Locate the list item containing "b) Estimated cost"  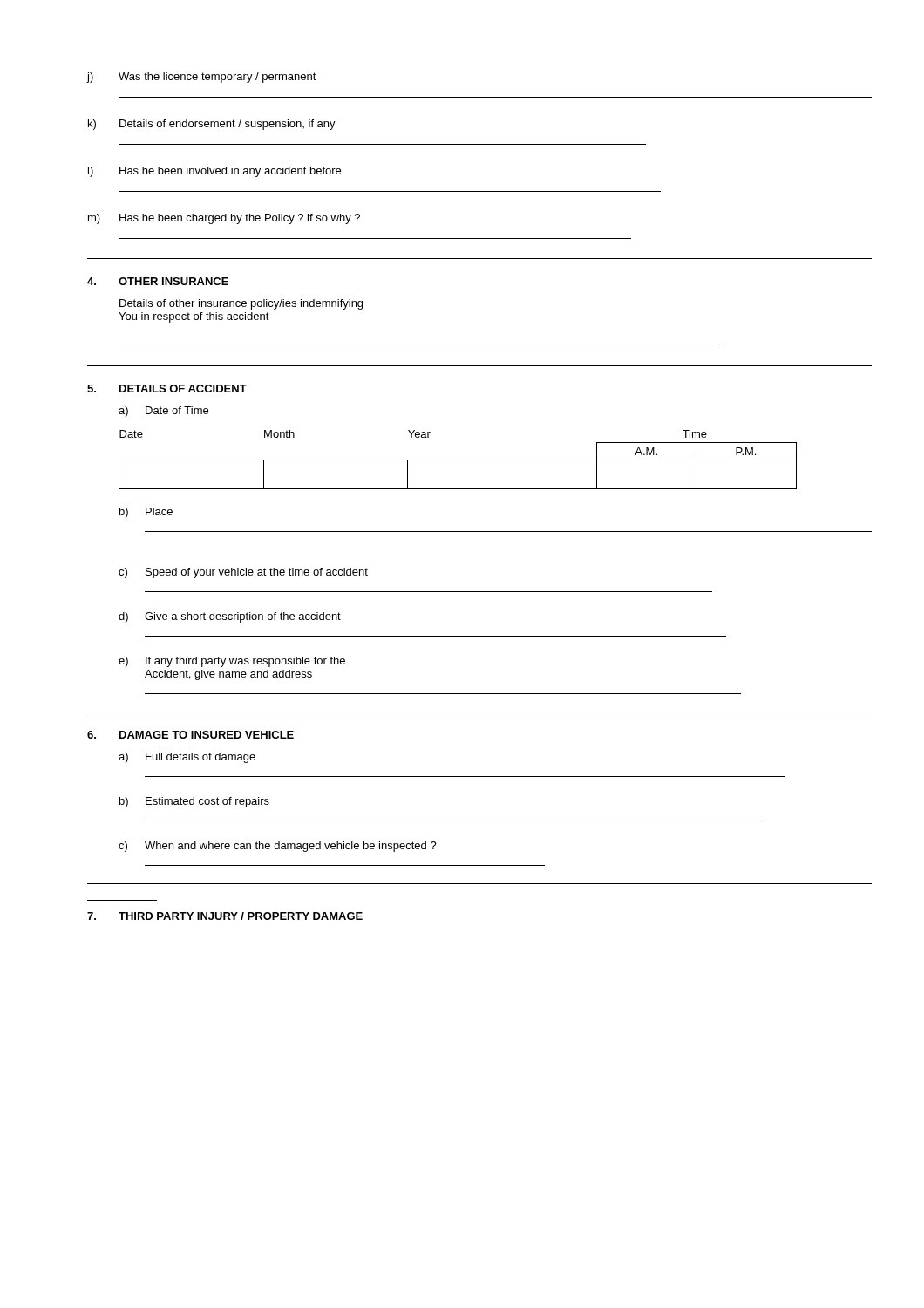[194, 802]
